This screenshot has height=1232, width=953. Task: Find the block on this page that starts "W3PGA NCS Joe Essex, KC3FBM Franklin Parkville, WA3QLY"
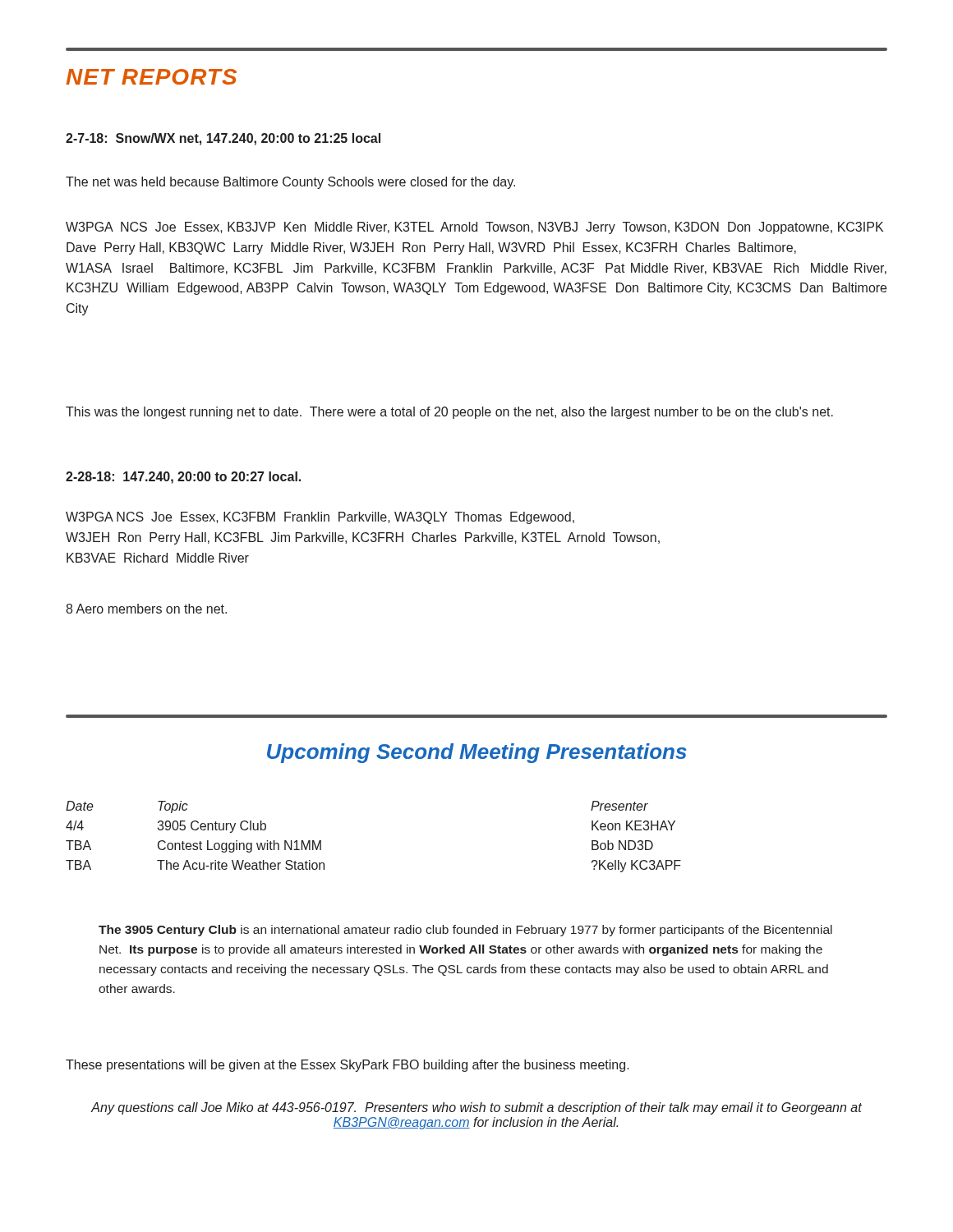[476, 538]
